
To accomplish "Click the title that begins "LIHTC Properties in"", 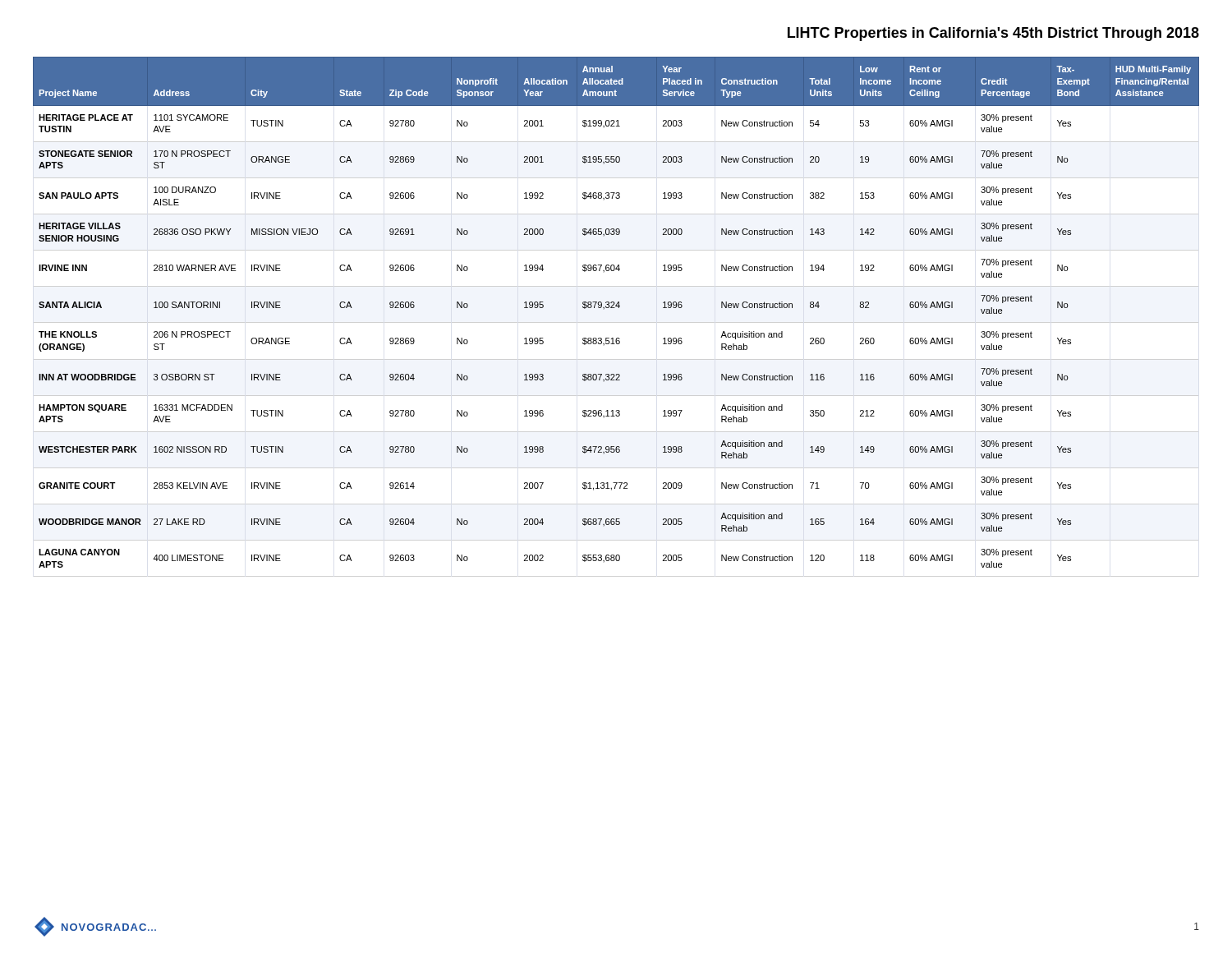I will [x=993, y=33].
